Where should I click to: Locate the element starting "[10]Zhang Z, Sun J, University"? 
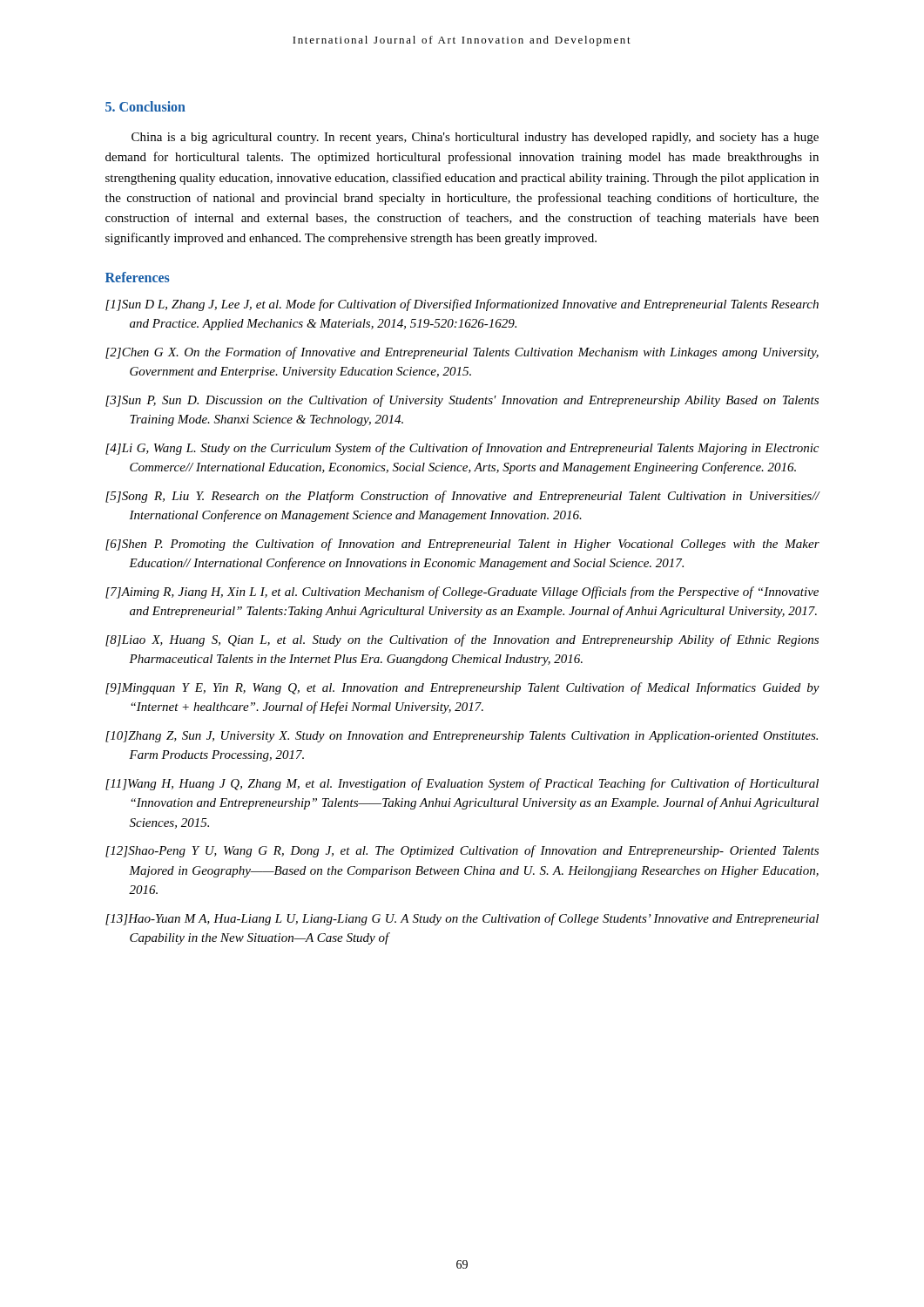(462, 745)
